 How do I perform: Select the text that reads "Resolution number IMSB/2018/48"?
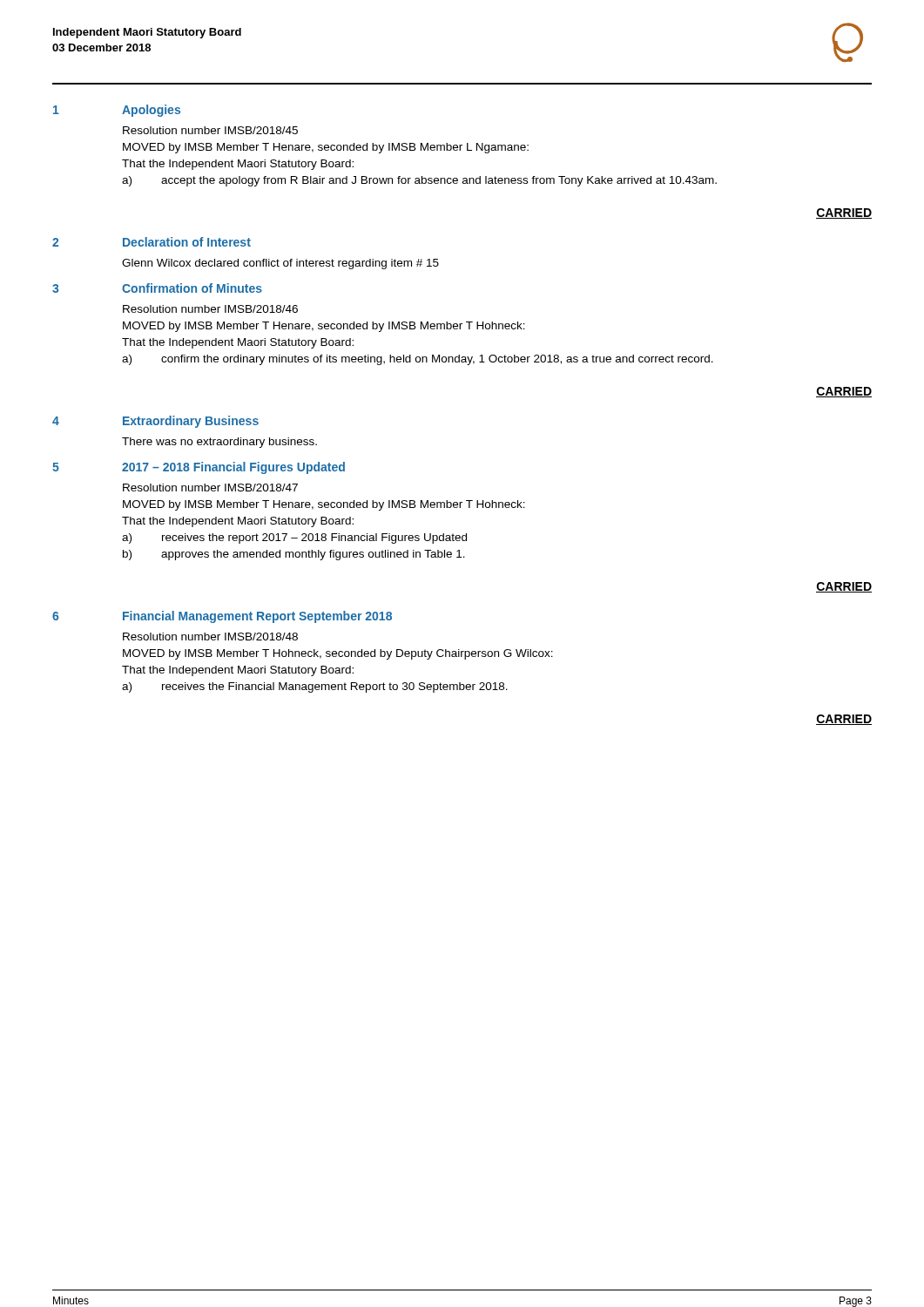[x=210, y=637]
